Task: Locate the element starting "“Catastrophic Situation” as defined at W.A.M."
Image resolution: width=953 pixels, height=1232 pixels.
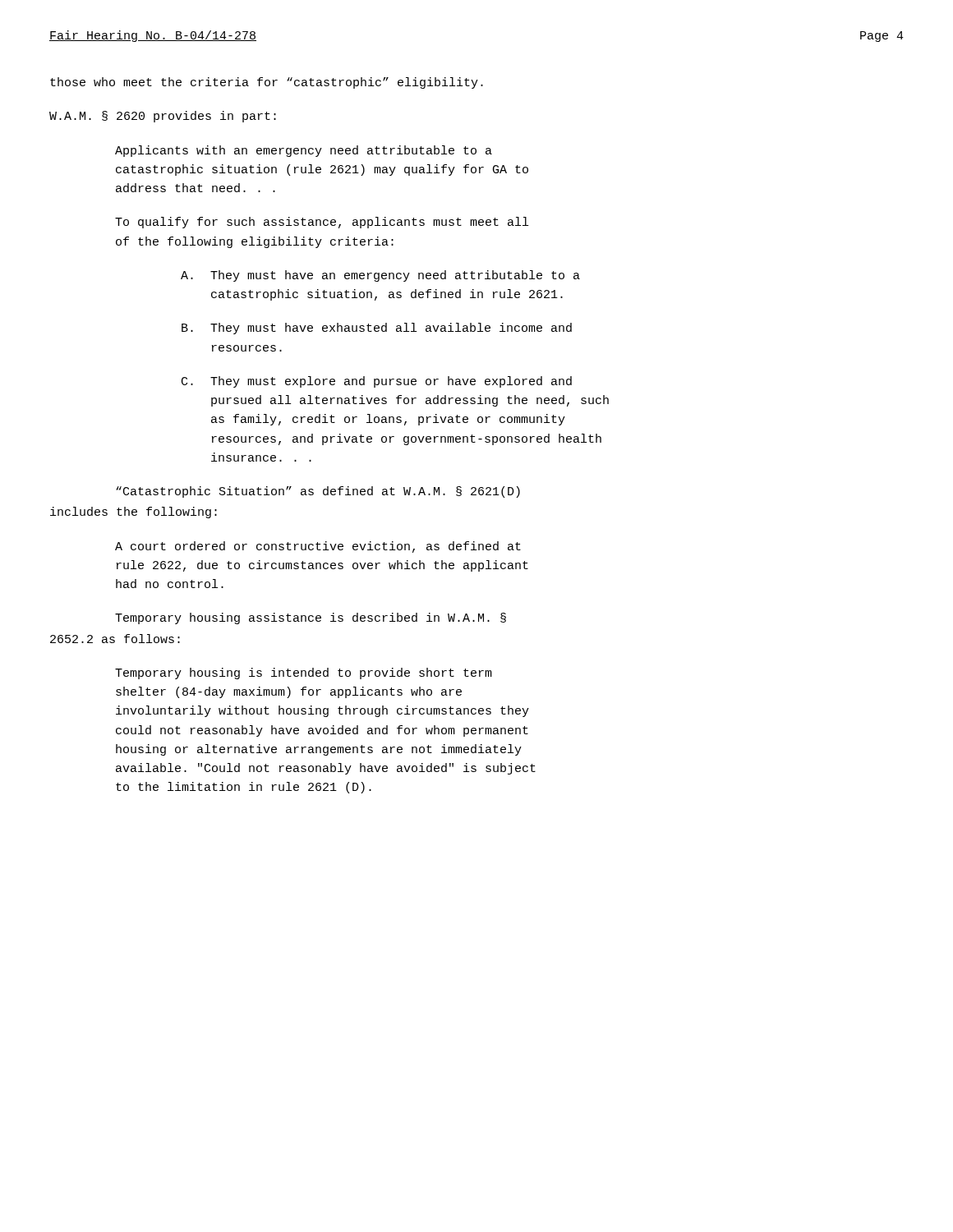Action: point(318,492)
